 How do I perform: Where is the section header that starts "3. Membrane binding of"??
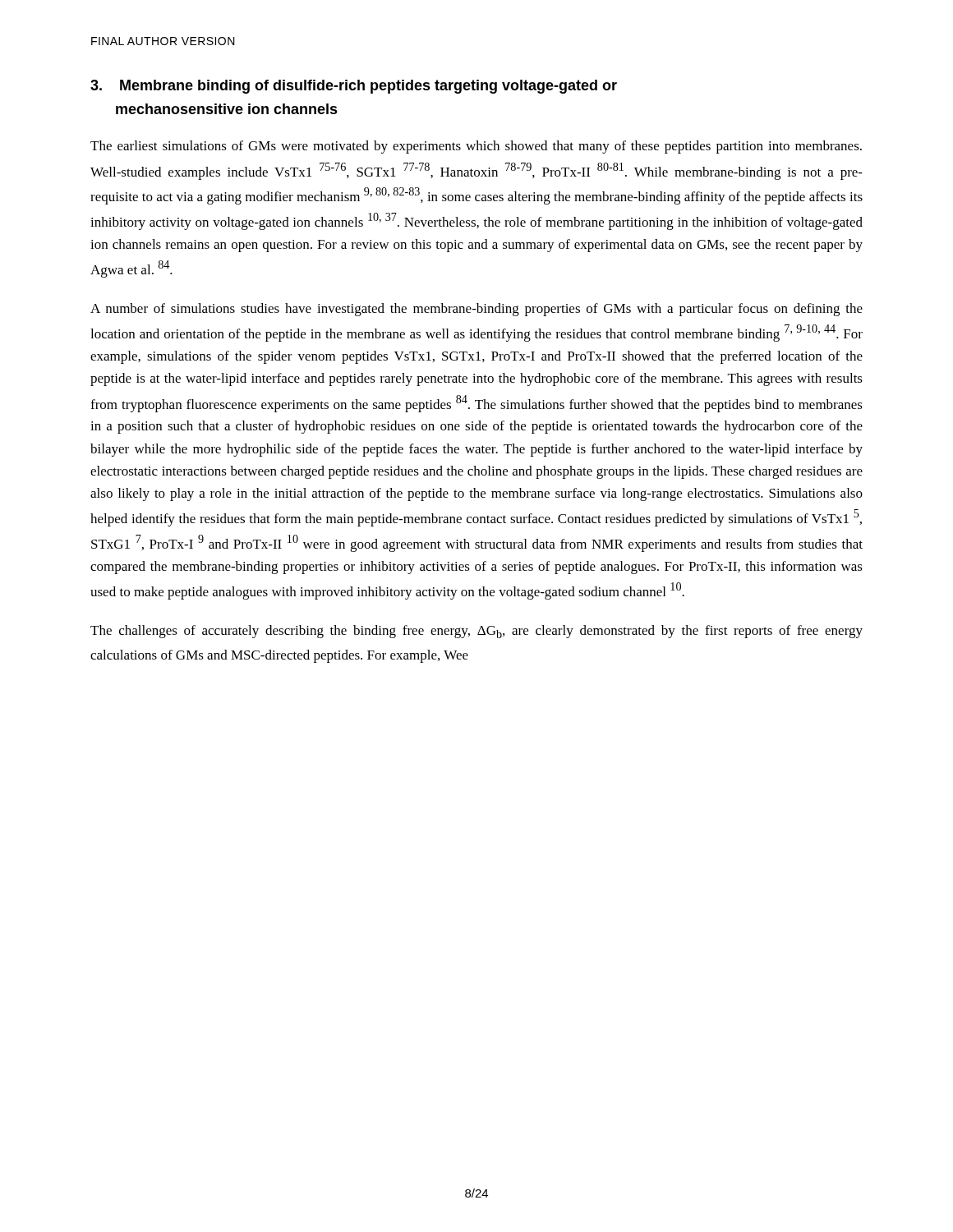click(476, 98)
